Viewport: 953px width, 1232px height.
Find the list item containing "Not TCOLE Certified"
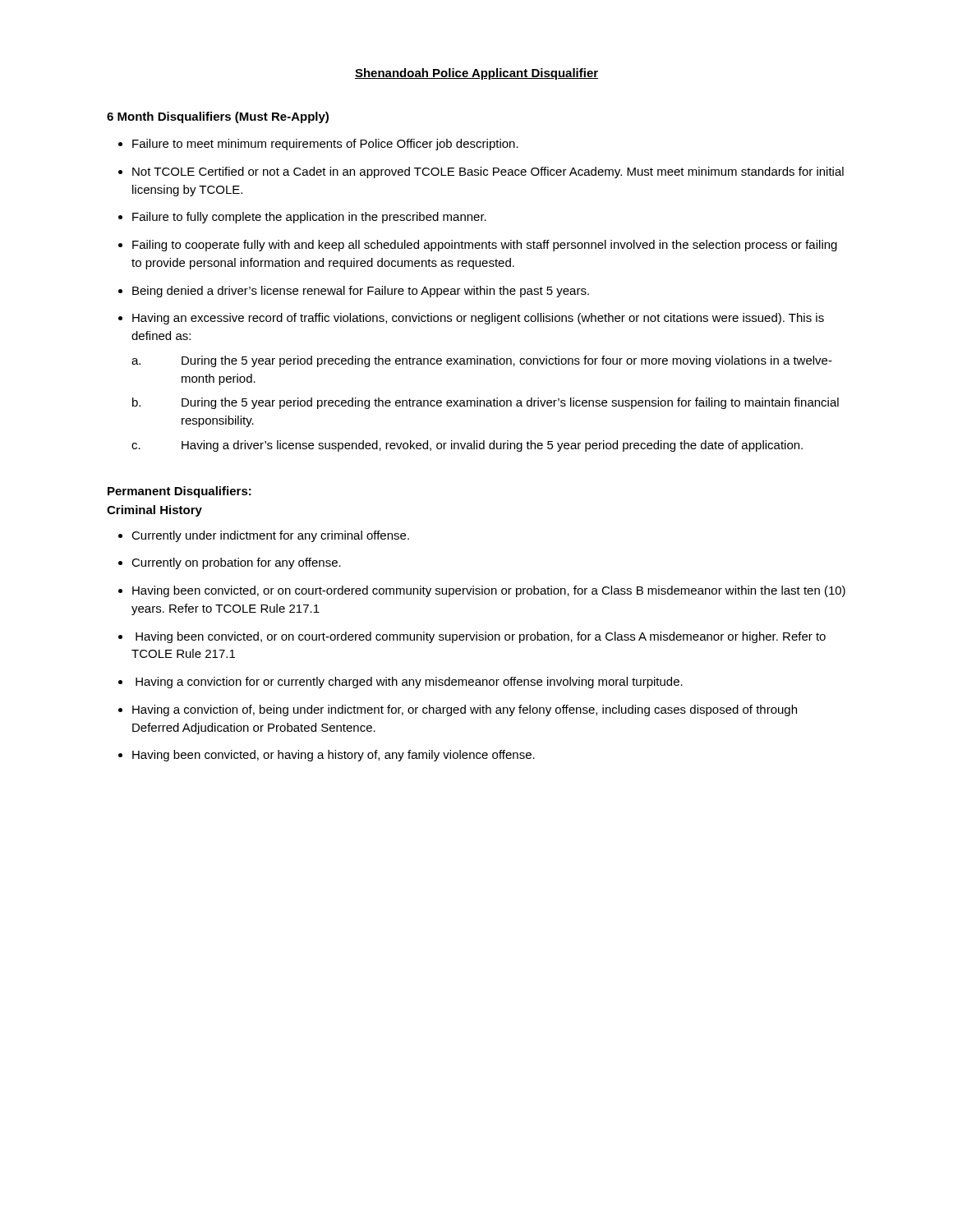pyautogui.click(x=488, y=180)
